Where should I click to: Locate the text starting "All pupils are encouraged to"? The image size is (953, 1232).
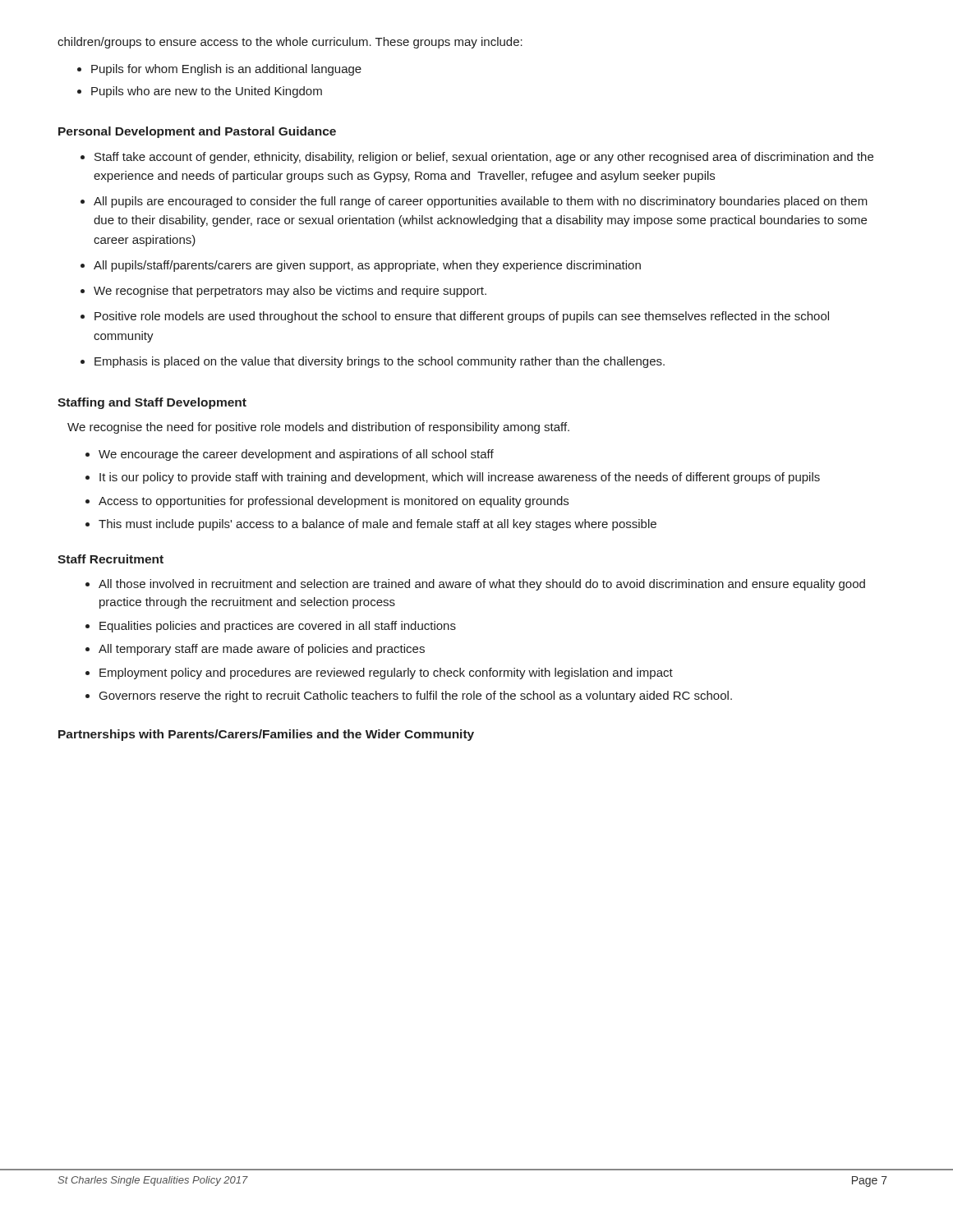481,220
